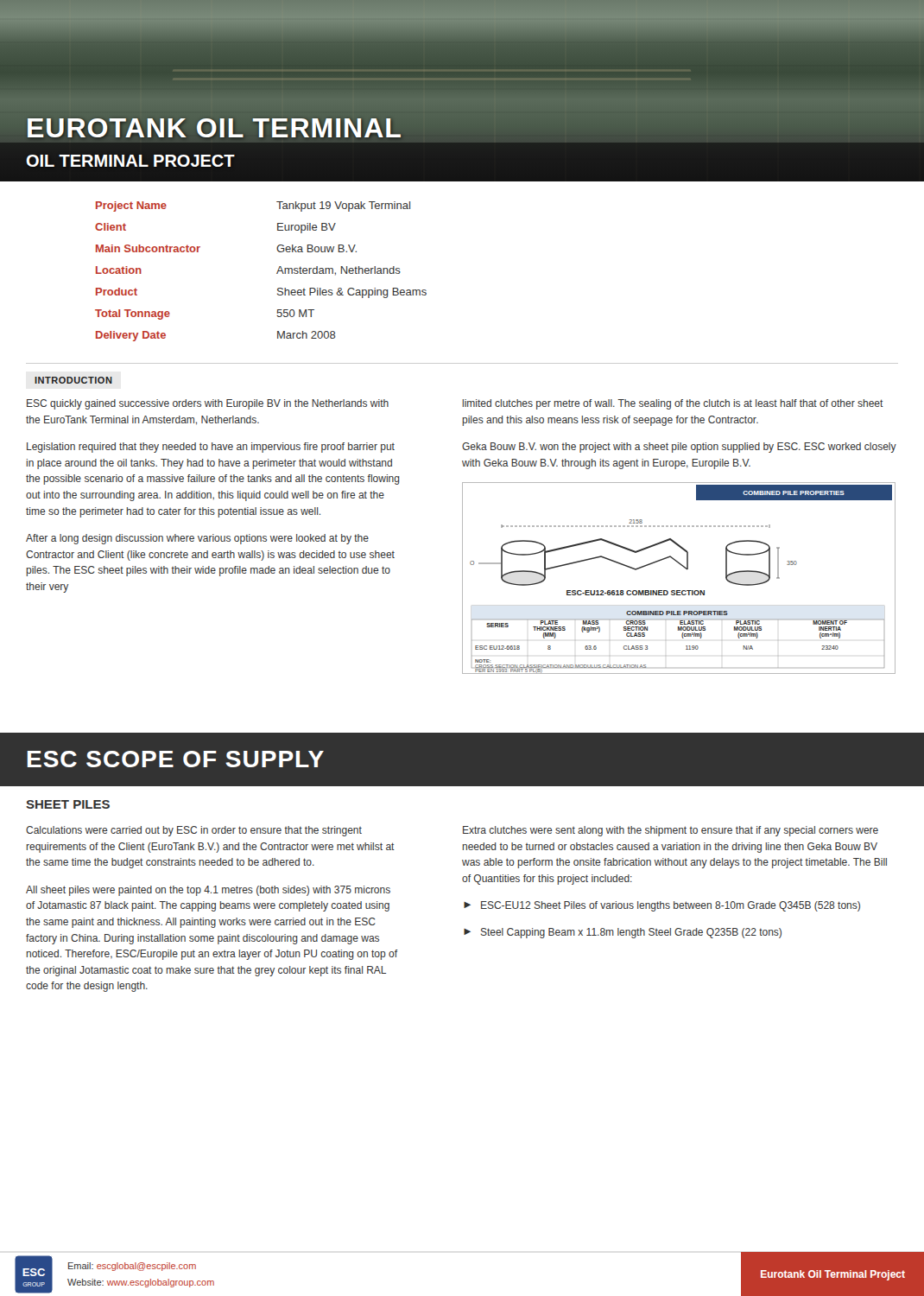Click on the text block containing "limited clutches per metre of wall."
The width and height of the screenshot is (924, 1296).
tap(672, 412)
